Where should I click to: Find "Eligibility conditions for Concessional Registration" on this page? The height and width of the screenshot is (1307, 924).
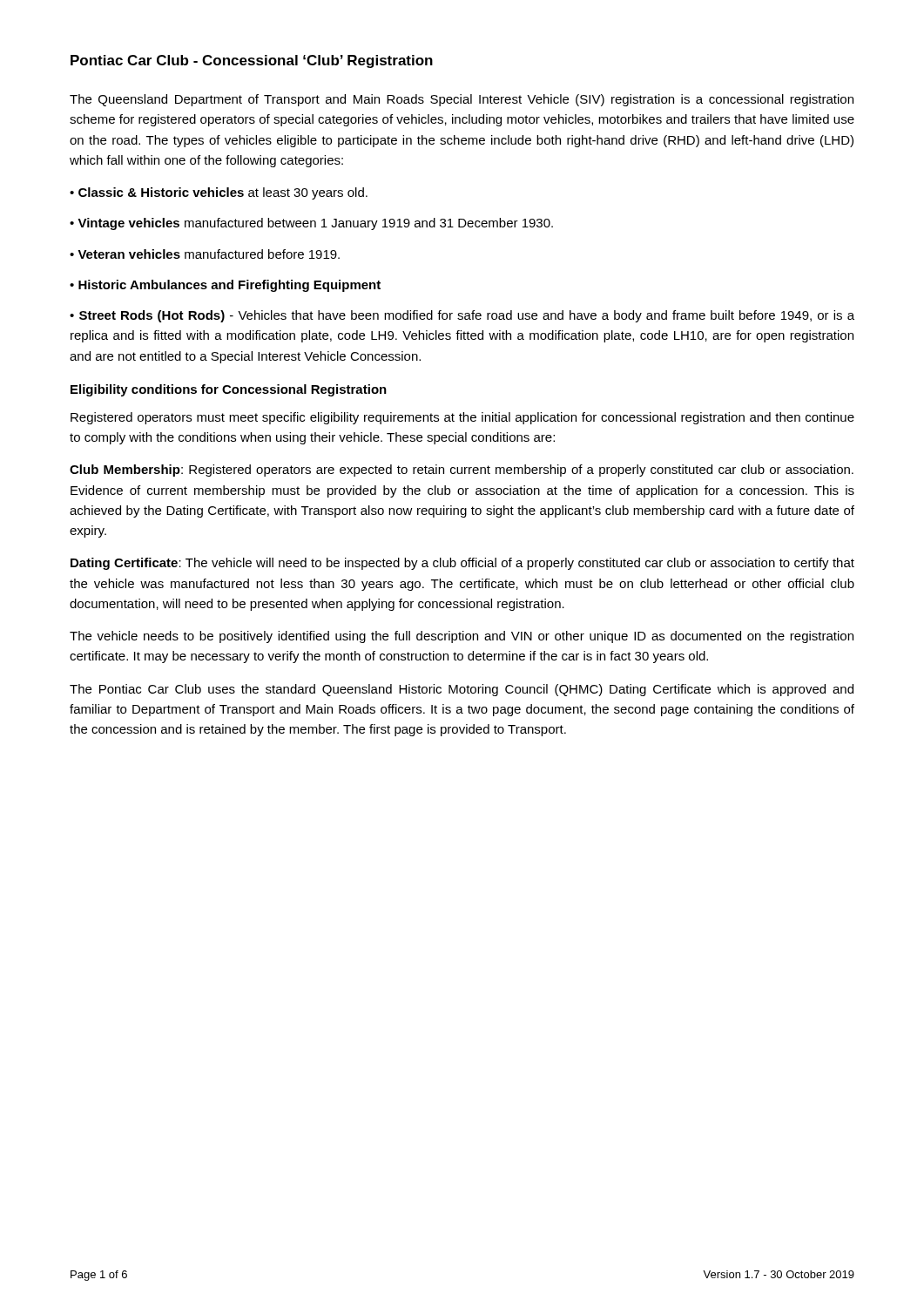point(228,389)
